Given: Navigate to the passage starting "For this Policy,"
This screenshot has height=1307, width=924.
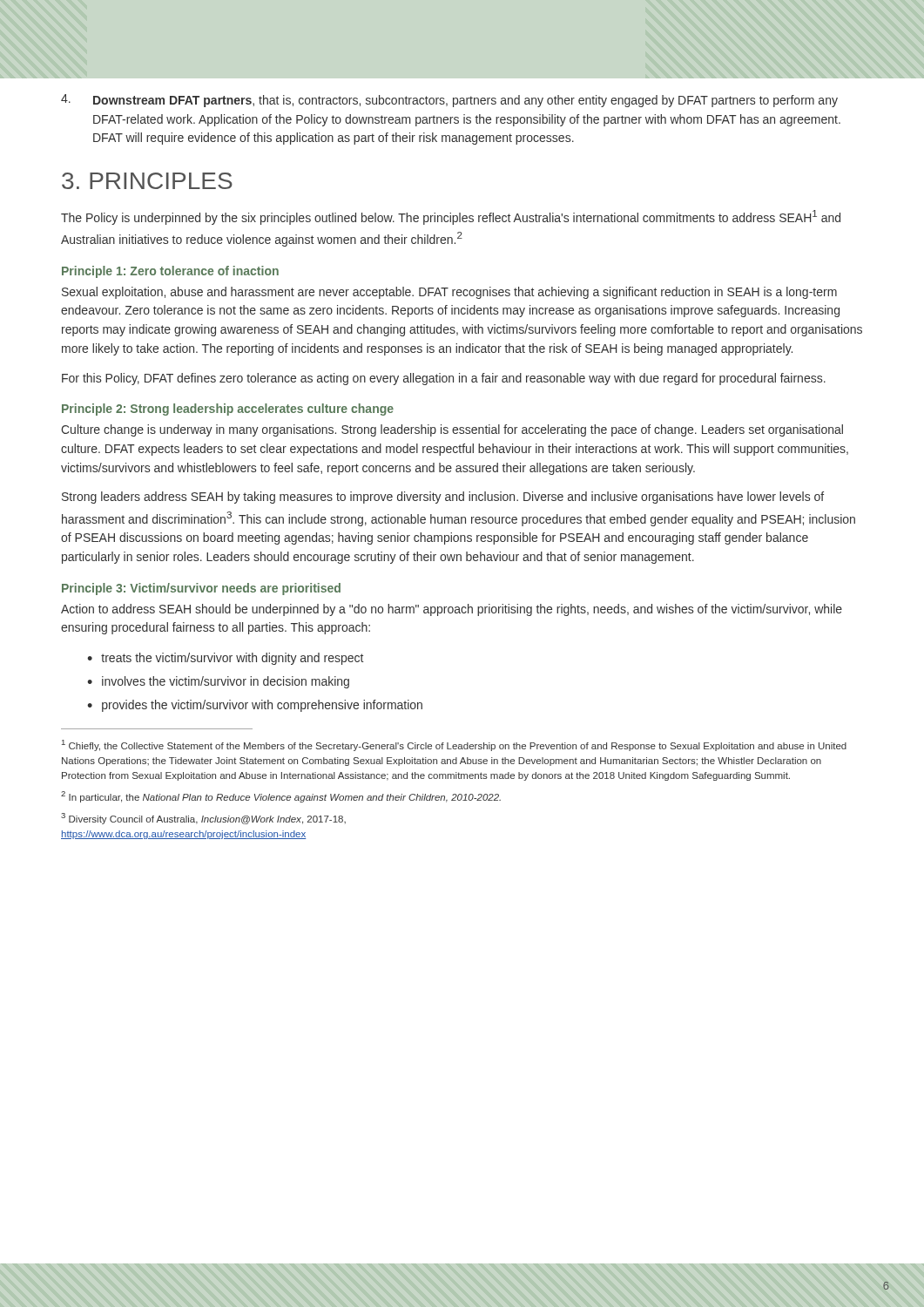Looking at the screenshot, I should [444, 378].
